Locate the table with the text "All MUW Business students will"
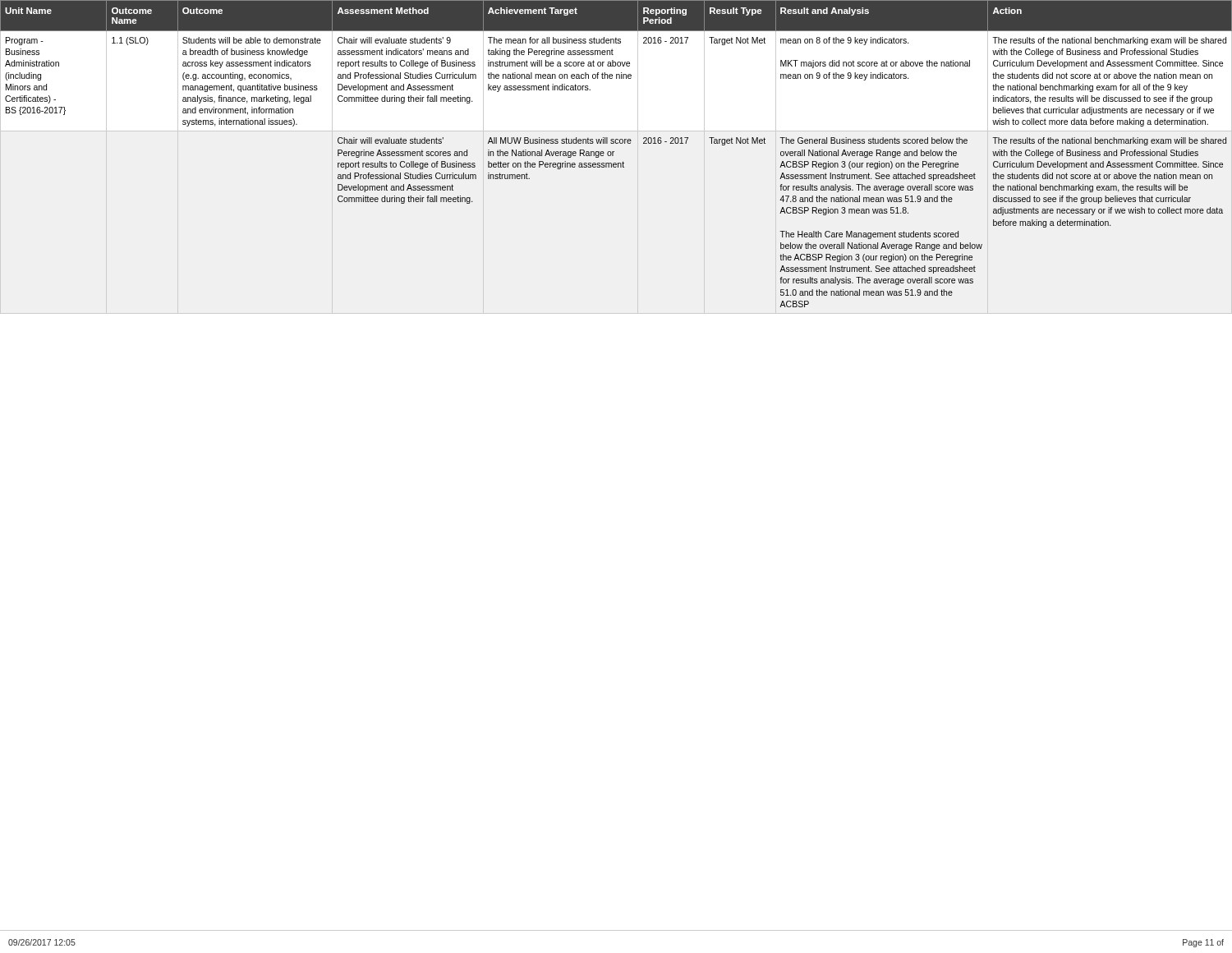1232x953 pixels. pos(616,157)
